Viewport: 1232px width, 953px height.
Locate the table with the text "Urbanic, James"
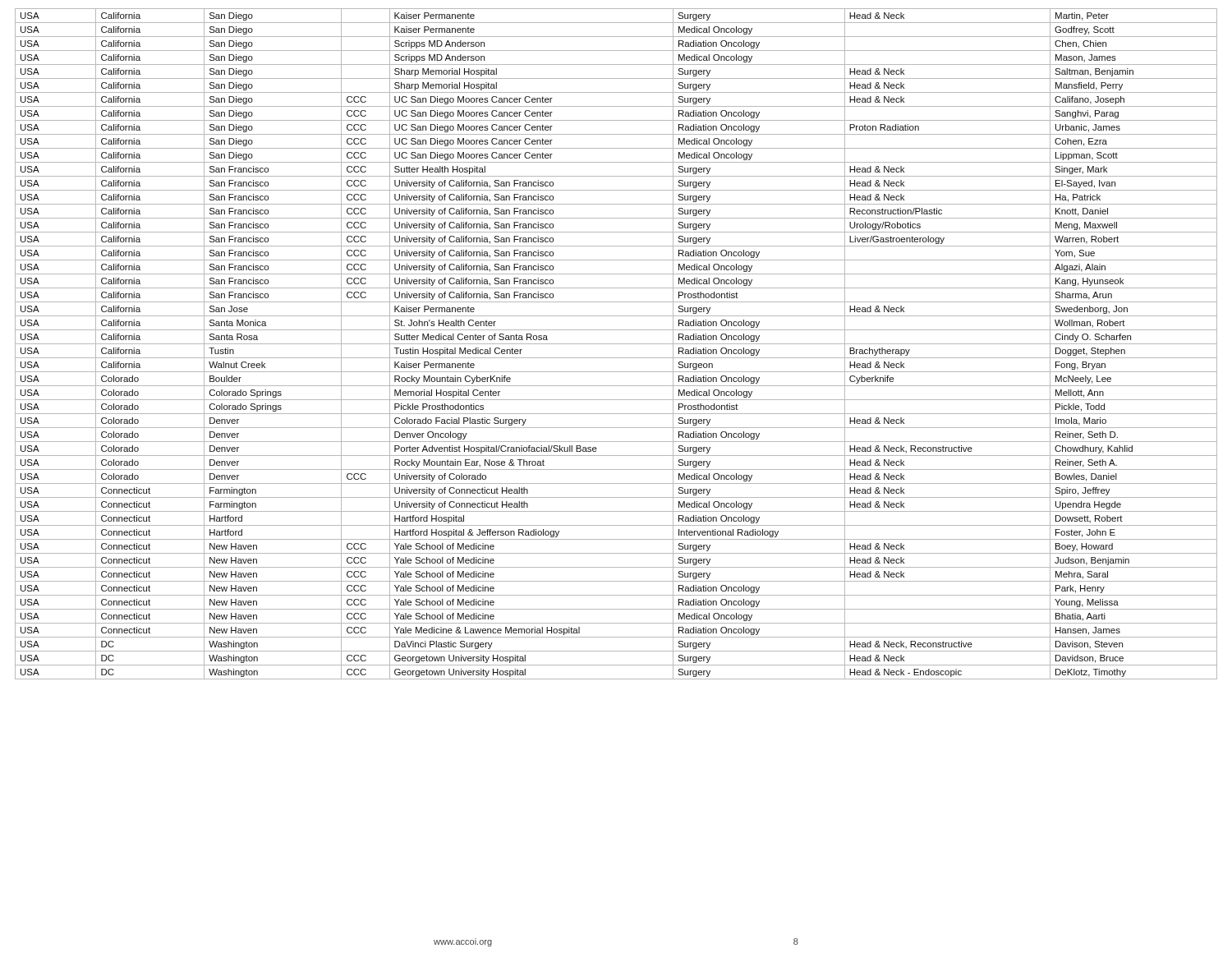point(616,344)
